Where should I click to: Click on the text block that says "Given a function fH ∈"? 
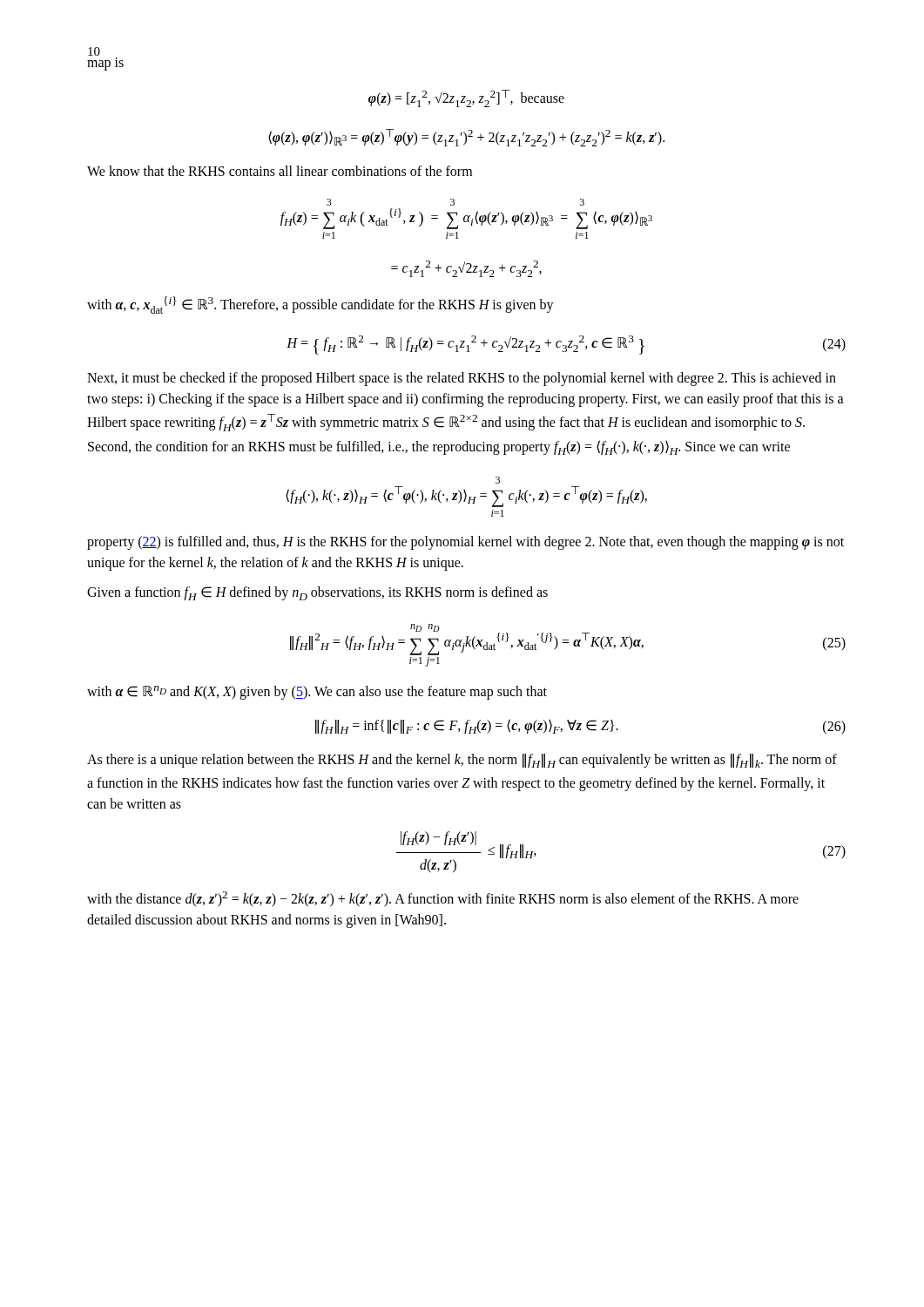pyautogui.click(x=318, y=594)
